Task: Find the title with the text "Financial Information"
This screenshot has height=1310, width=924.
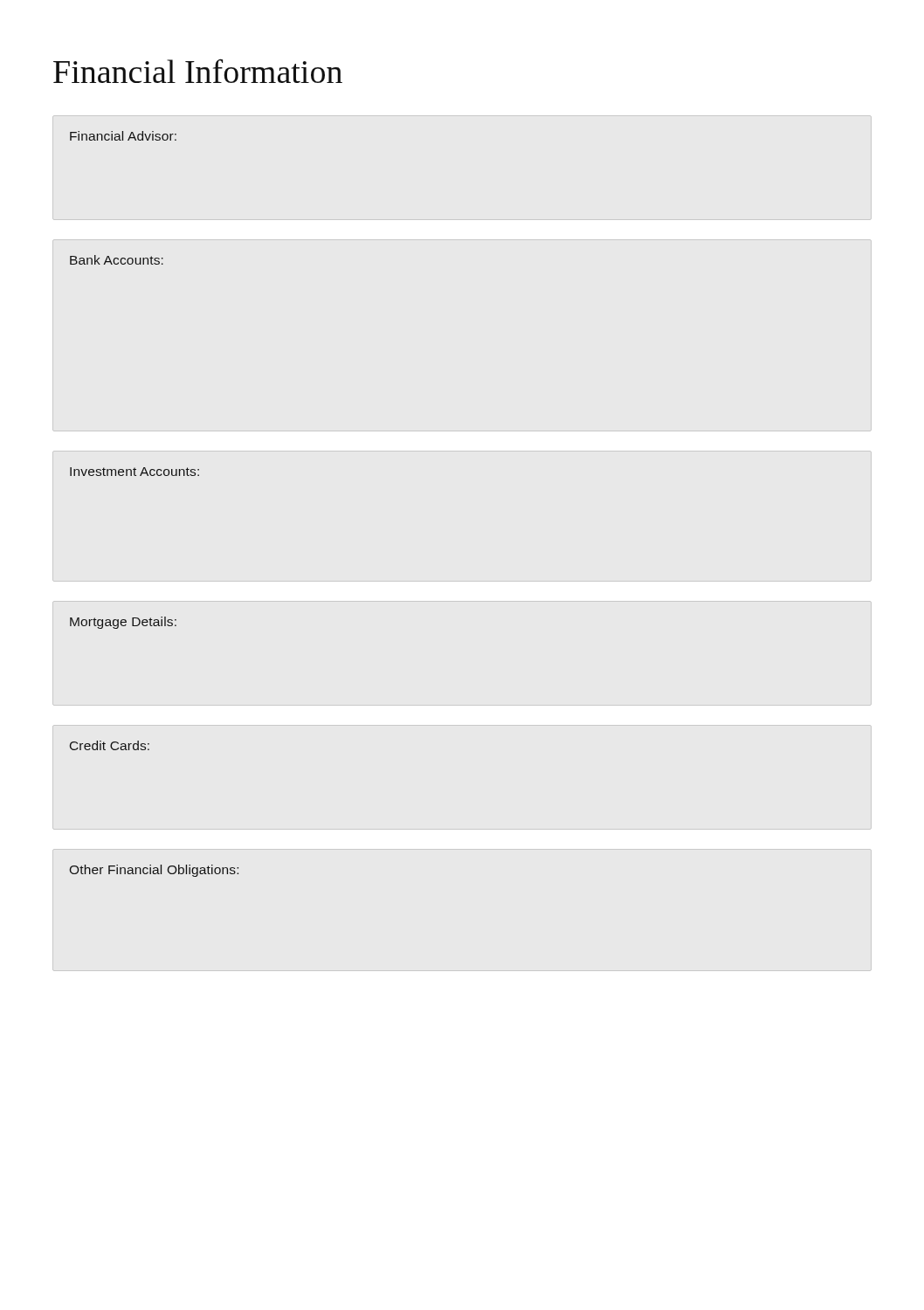Action: click(x=198, y=72)
